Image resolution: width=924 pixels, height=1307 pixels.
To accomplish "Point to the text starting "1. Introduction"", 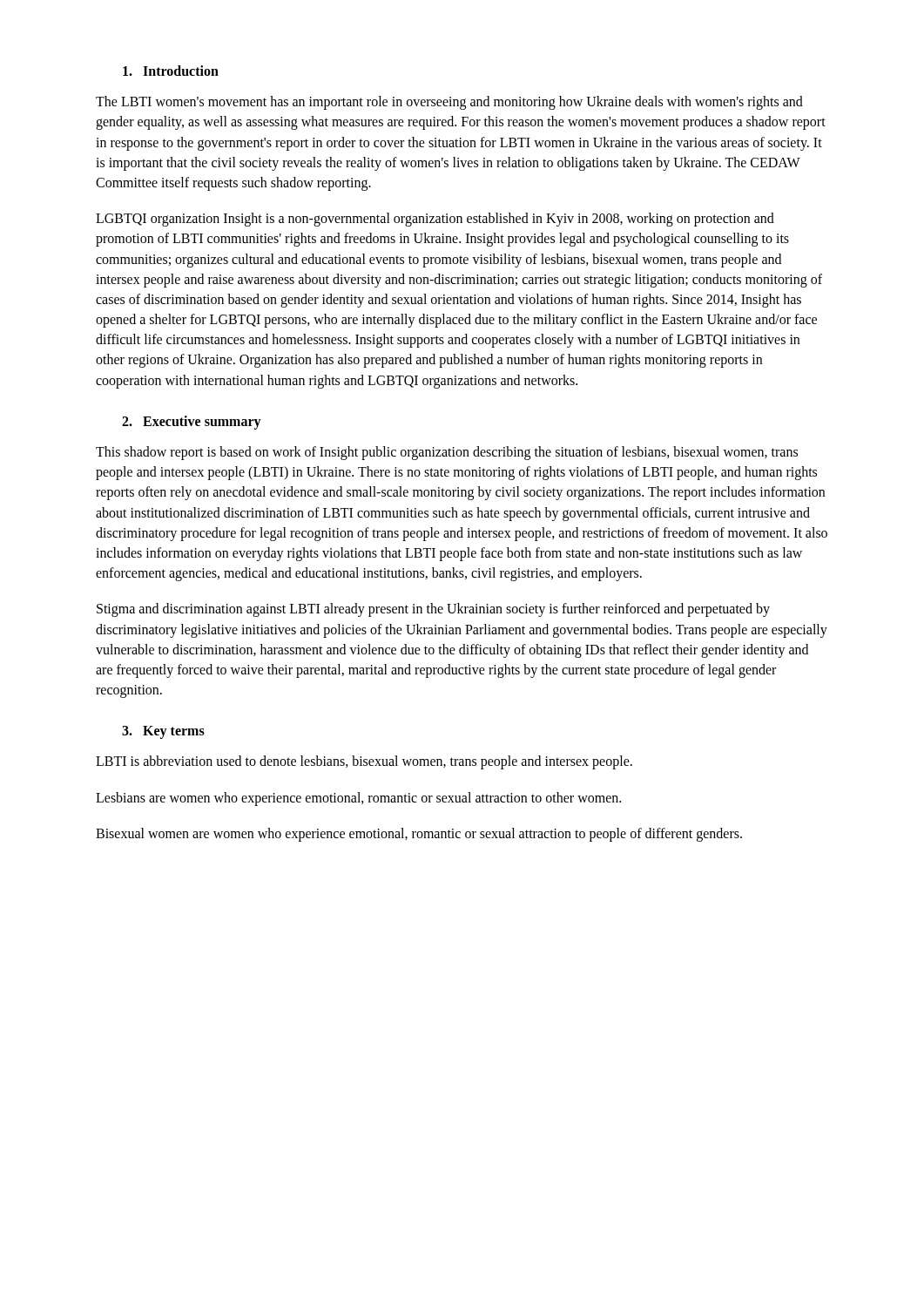I will coord(170,71).
